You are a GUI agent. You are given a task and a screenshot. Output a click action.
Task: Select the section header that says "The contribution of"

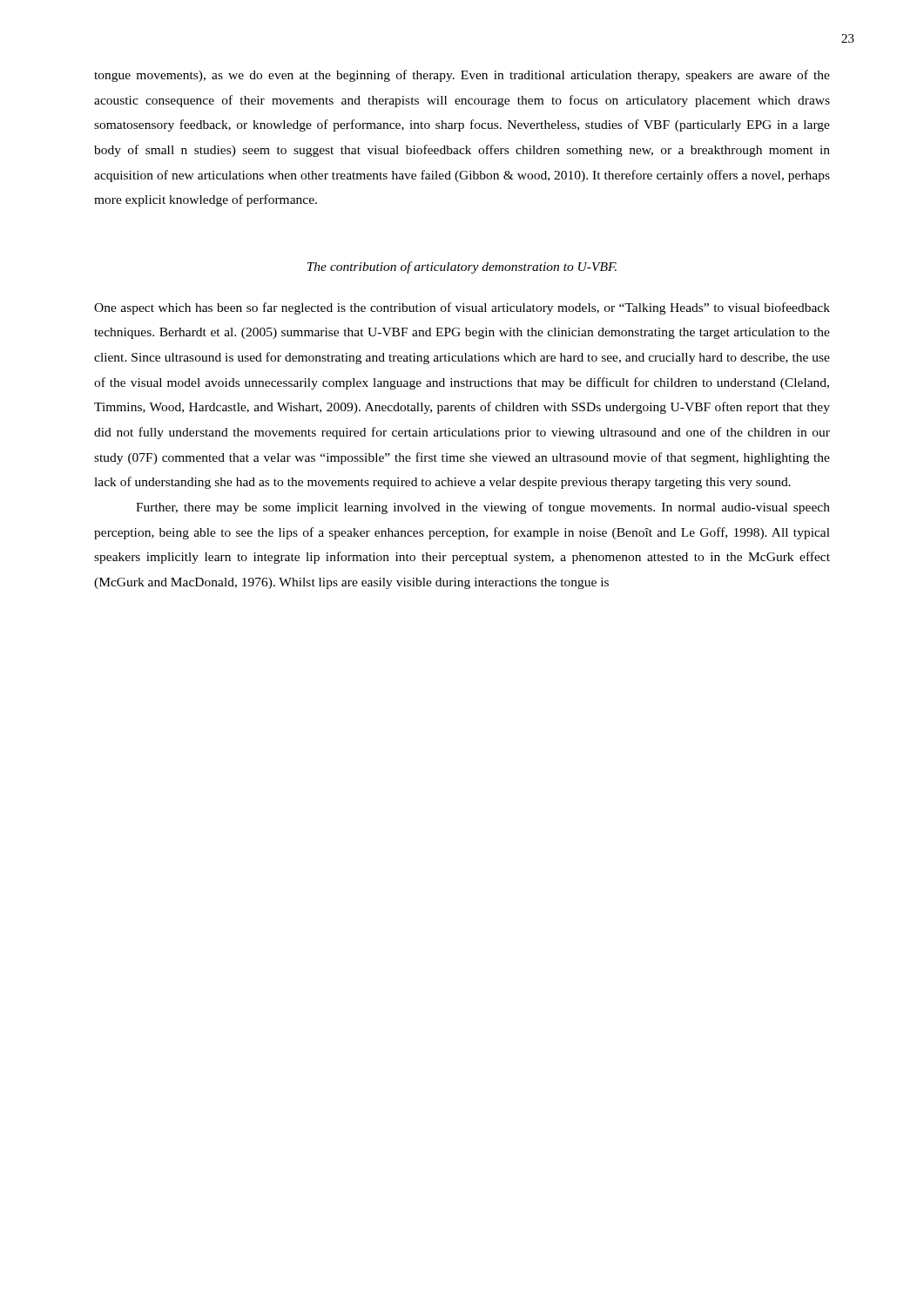pyautogui.click(x=462, y=267)
